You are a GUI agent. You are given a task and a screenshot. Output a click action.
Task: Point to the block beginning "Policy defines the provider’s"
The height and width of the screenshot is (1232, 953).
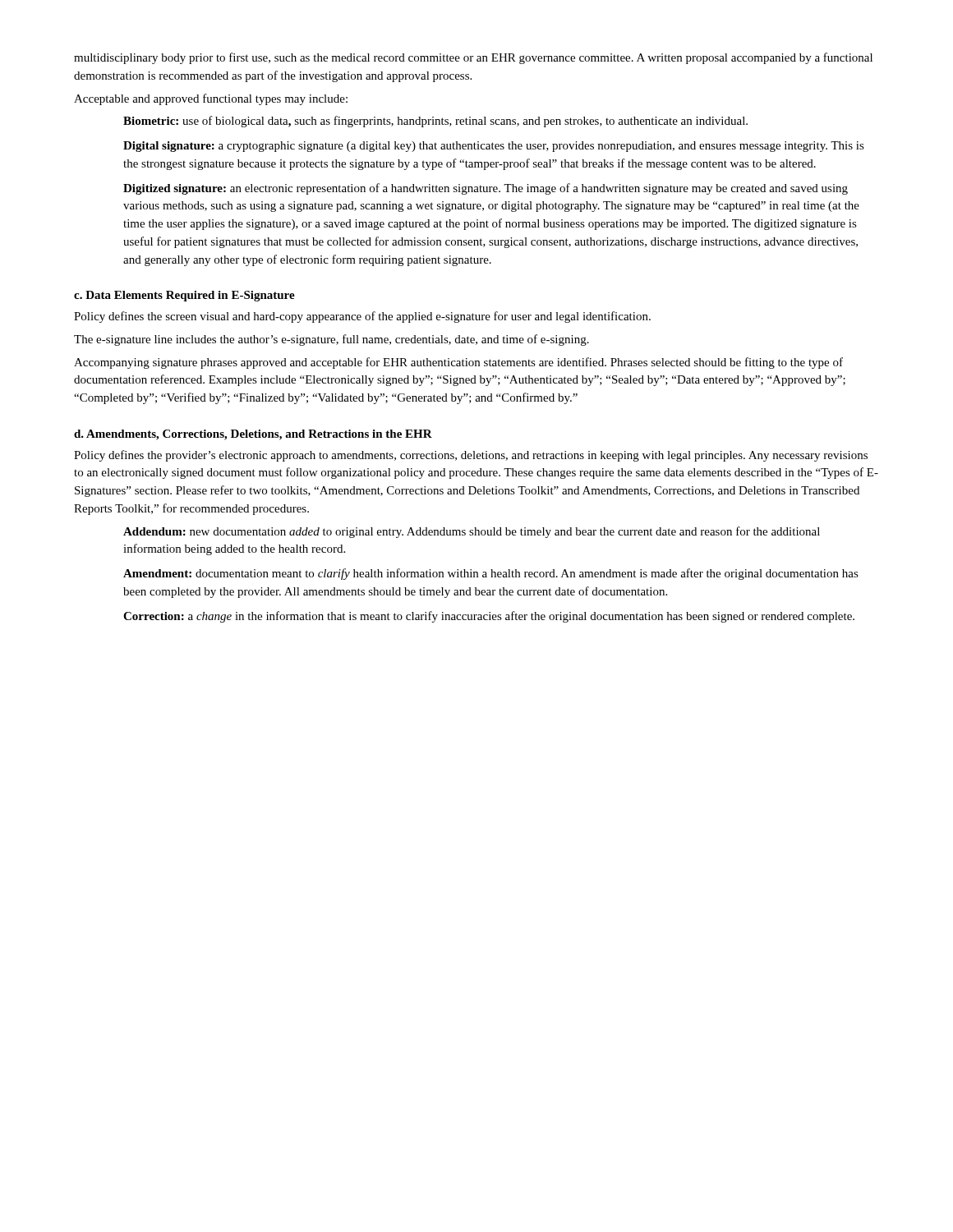[x=476, y=482]
